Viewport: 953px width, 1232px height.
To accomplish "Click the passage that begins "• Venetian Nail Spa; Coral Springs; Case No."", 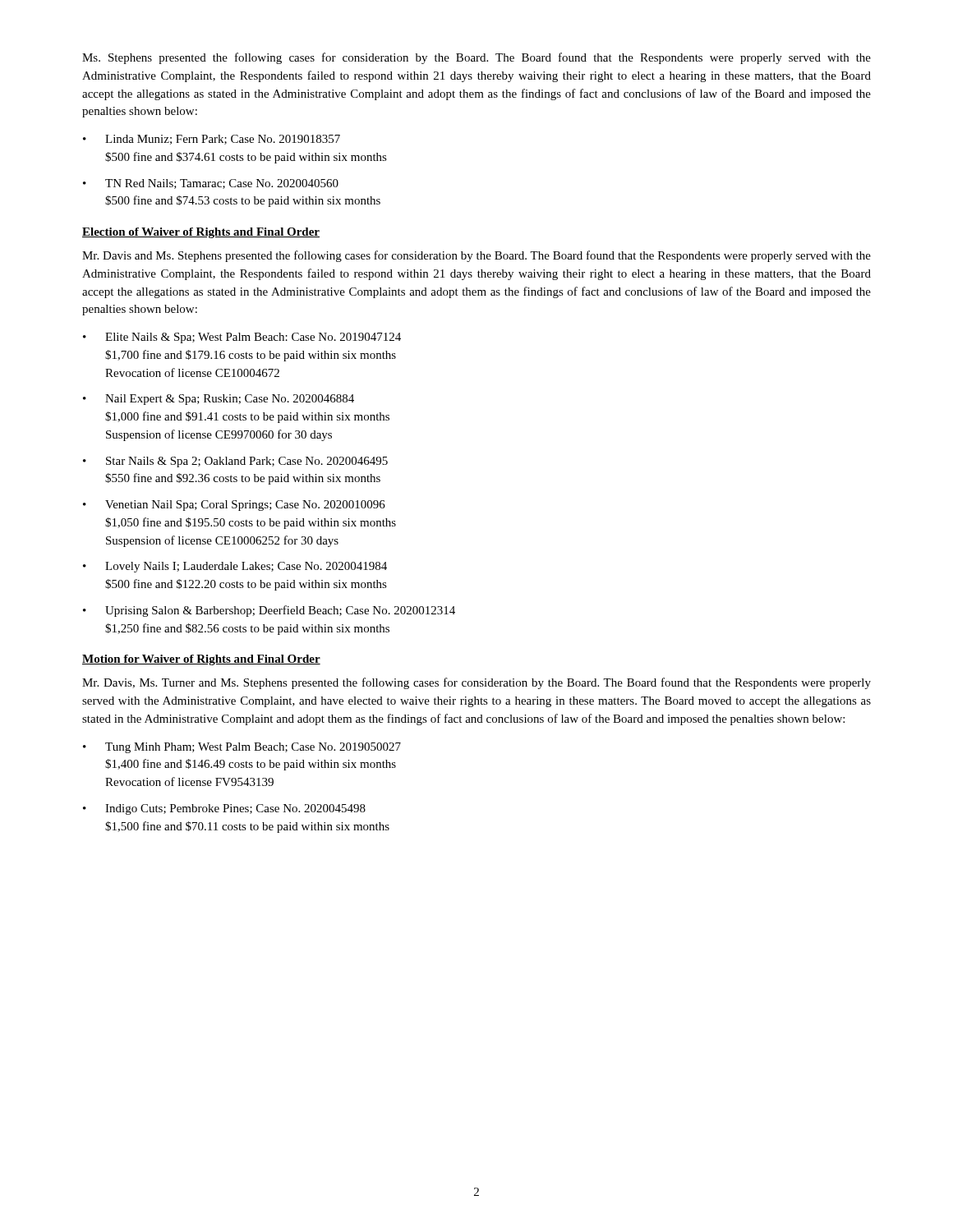I will click(234, 506).
